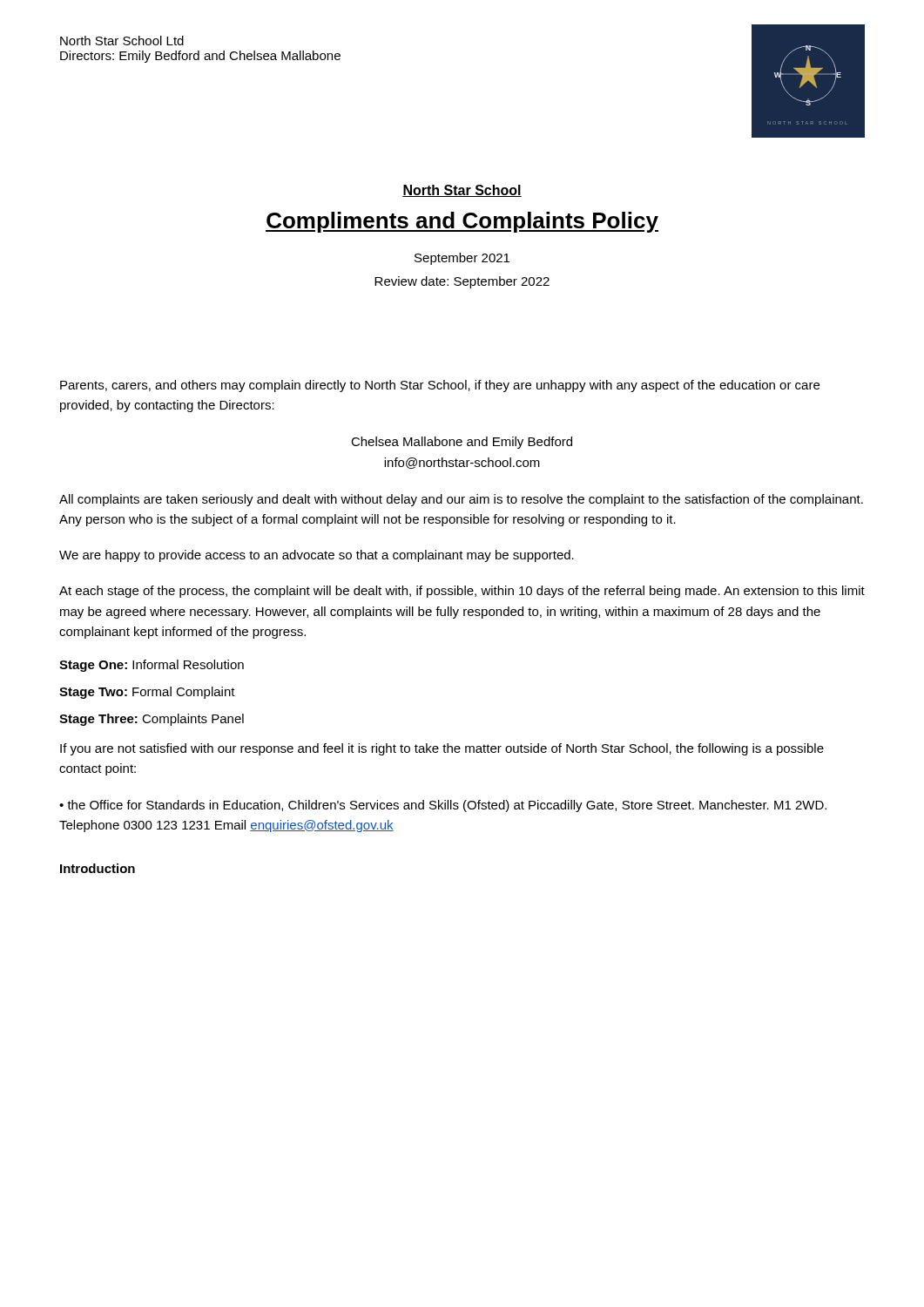Click where it says "Compliments and Complaints Policy"
Image resolution: width=924 pixels, height=1307 pixels.
click(462, 220)
